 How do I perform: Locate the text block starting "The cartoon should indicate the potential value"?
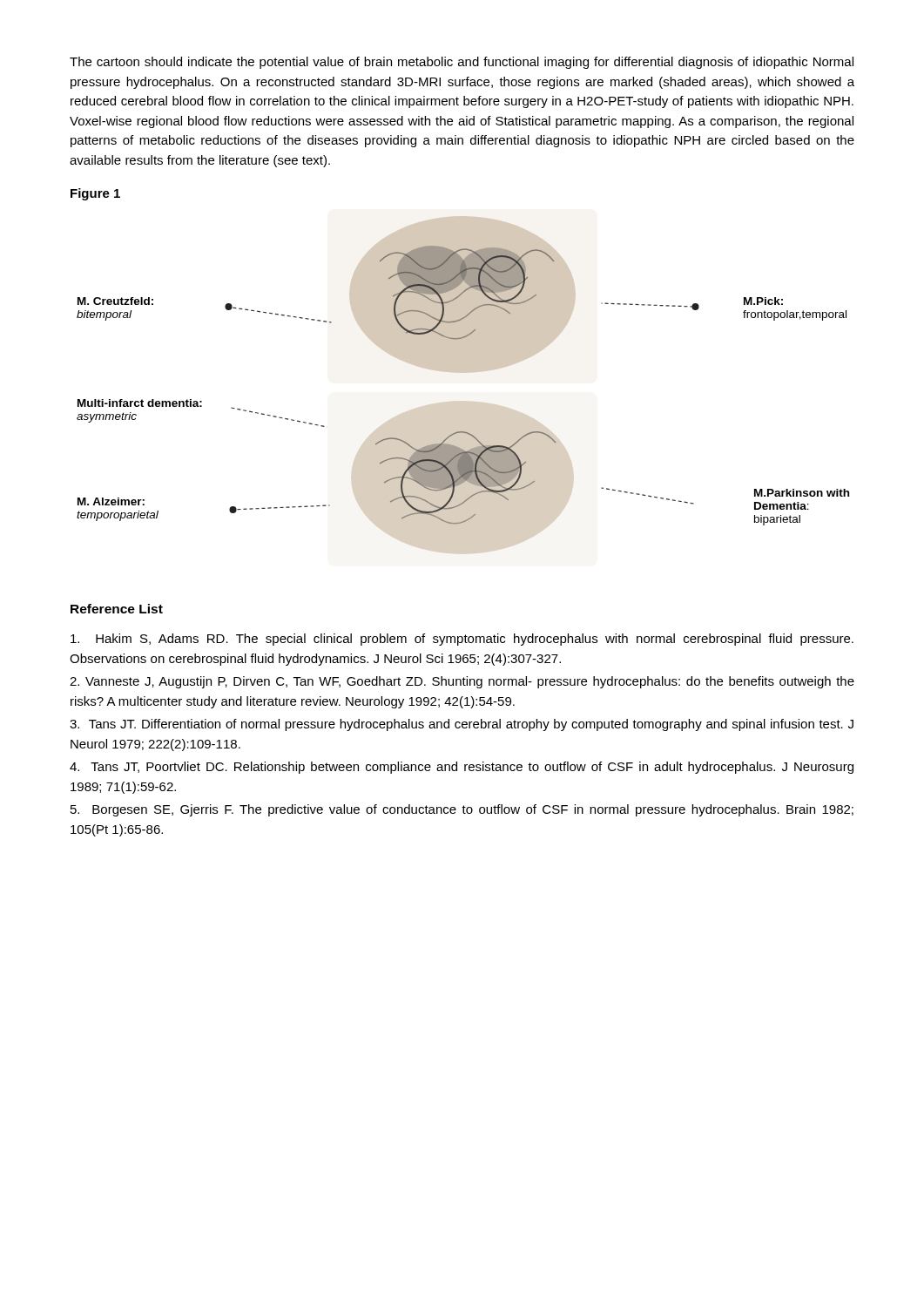click(462, 110)
